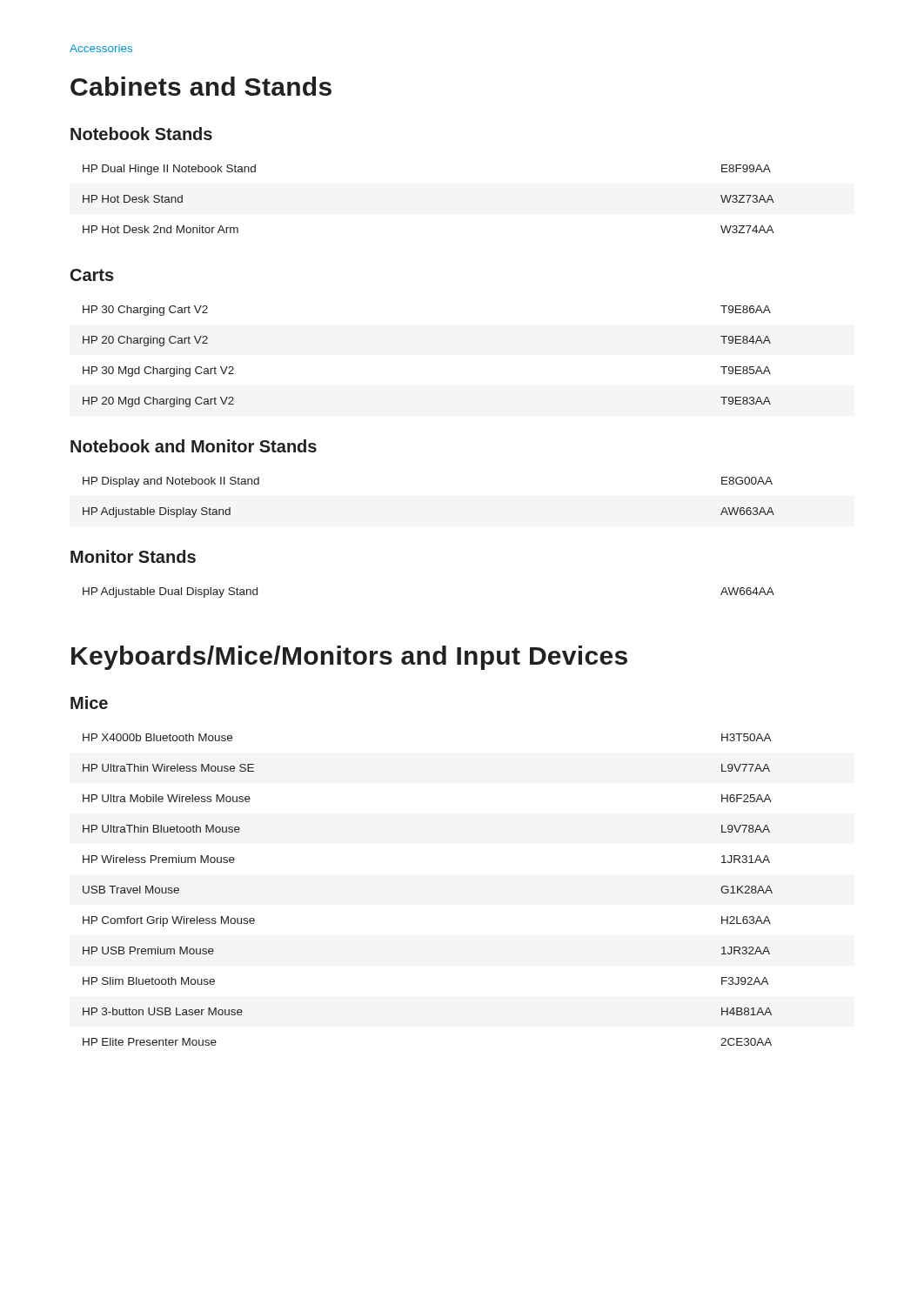
Task: Locate the text starting "HP 20 Mgd Charging"
Action: point(154,402)
